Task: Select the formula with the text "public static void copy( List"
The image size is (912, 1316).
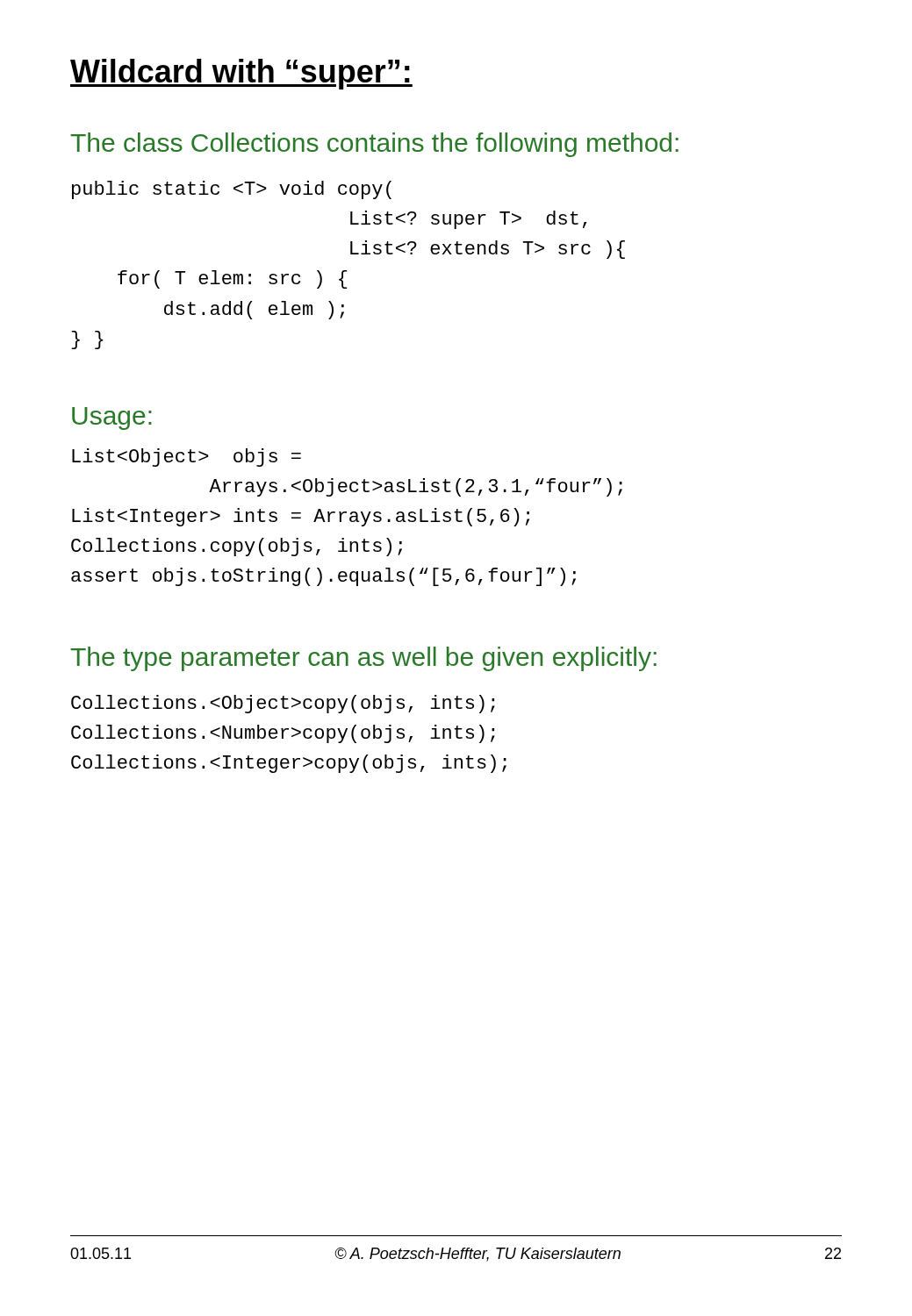Action: pyautogui.click(x=348, y=265)
